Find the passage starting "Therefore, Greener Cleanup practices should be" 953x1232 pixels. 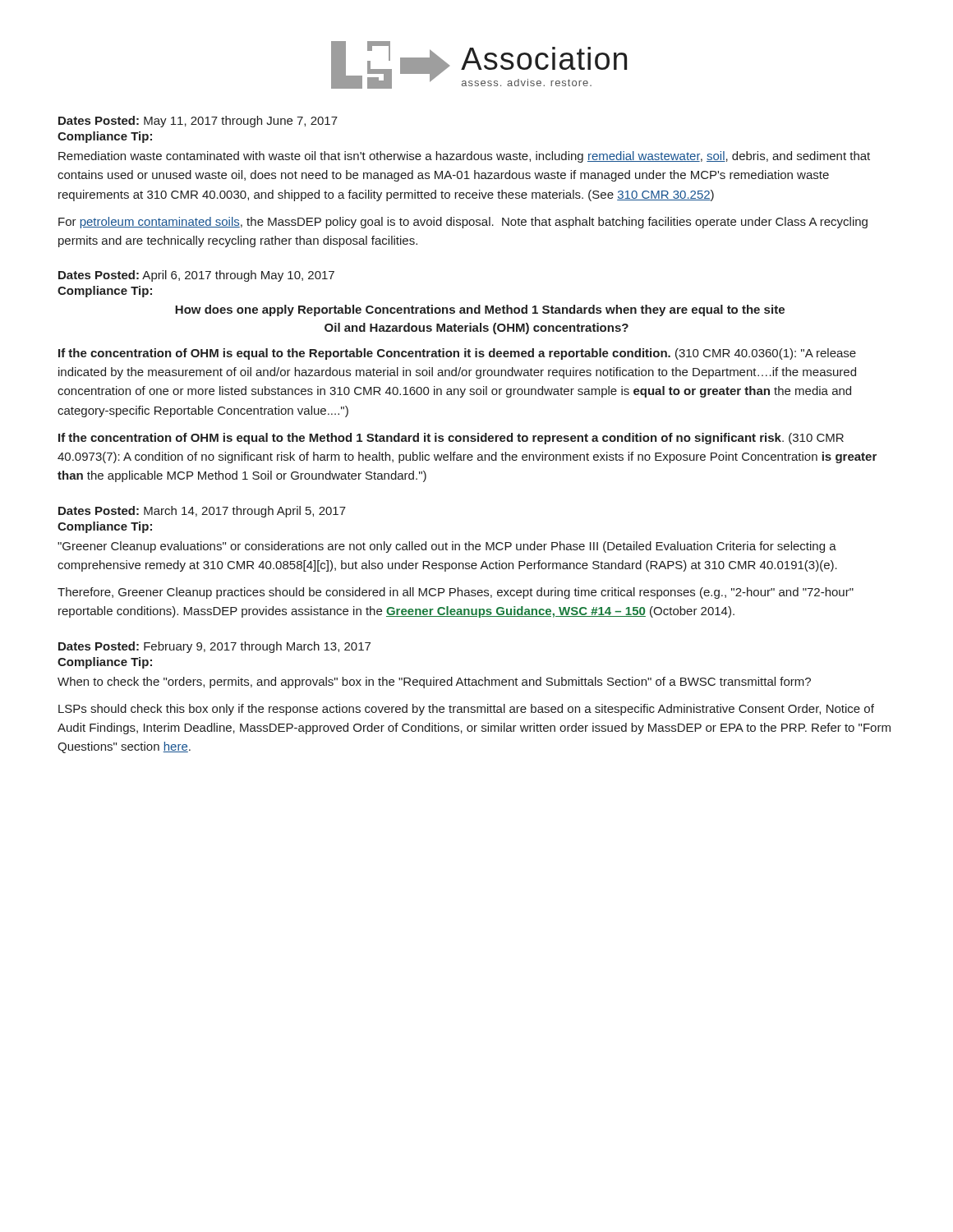(x=456, y=601)
